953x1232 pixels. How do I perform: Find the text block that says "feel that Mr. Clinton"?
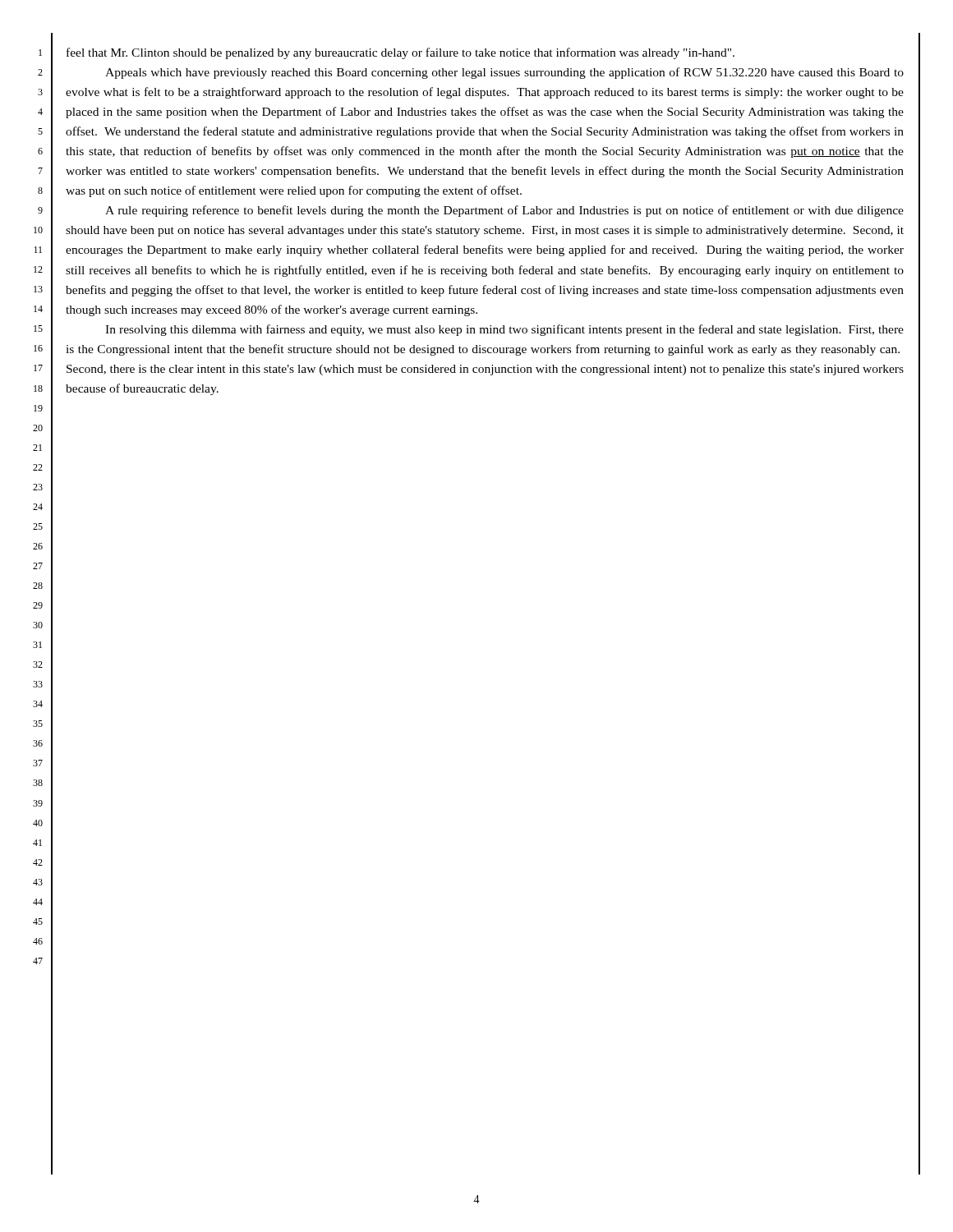point(400,52)
